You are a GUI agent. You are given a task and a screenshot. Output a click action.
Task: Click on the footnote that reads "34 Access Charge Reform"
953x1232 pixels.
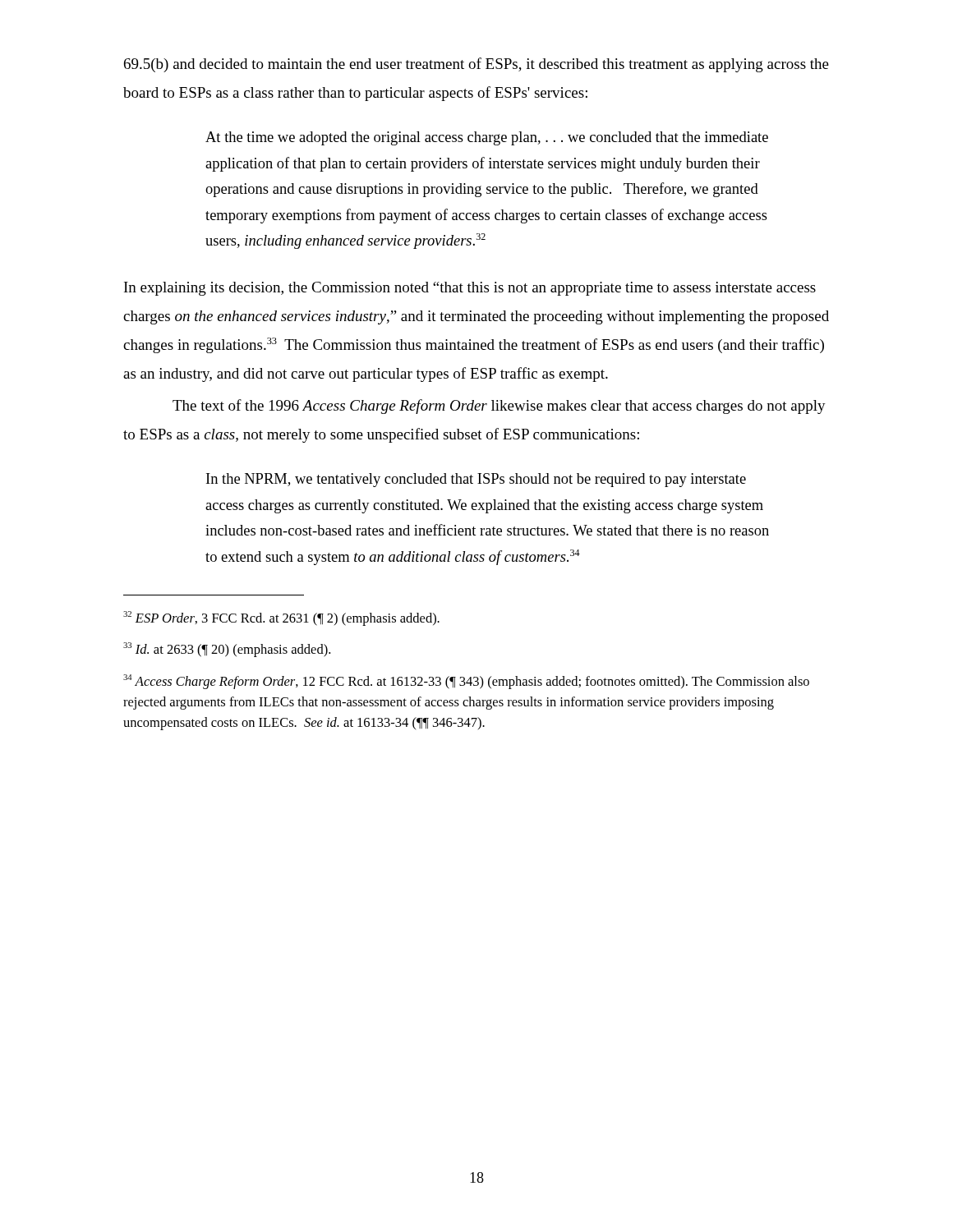[x=466, y=701]
